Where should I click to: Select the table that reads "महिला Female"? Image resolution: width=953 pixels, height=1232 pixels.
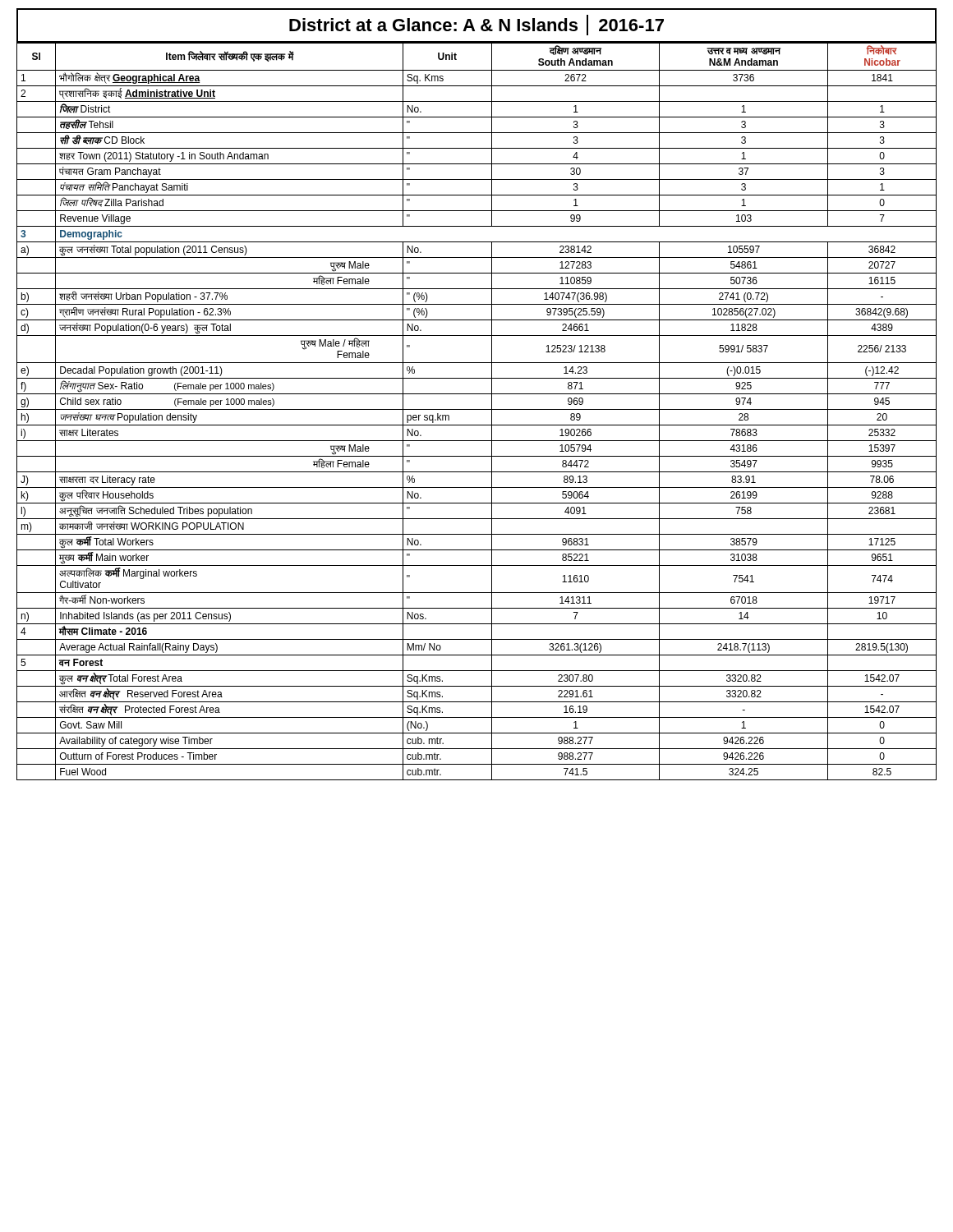click(x=476, y=411)
